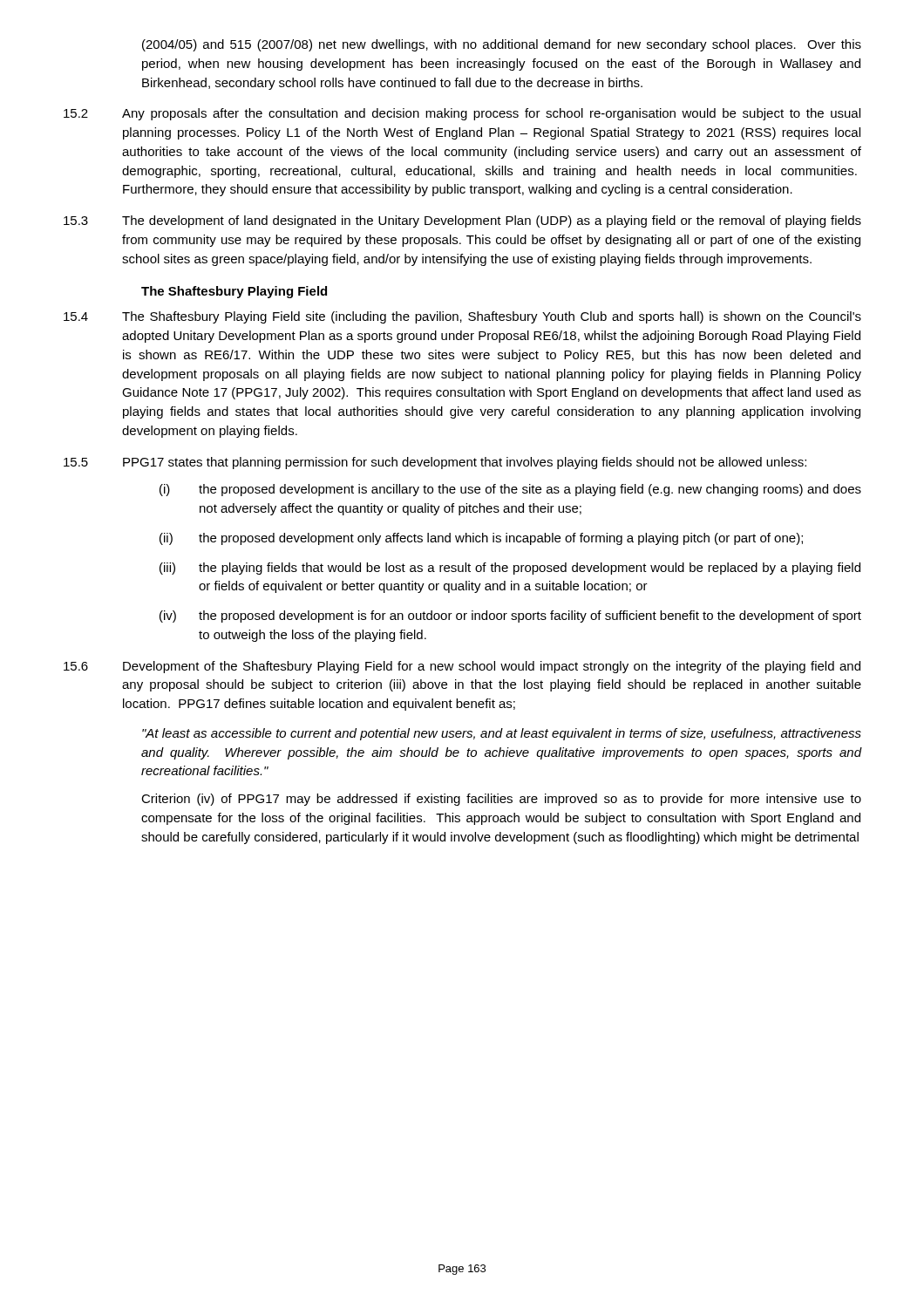
Task: Locate the block of text that opens with ""At least as accessible to current and potential"
Action: pyautogui.click(x=501, y=752)
